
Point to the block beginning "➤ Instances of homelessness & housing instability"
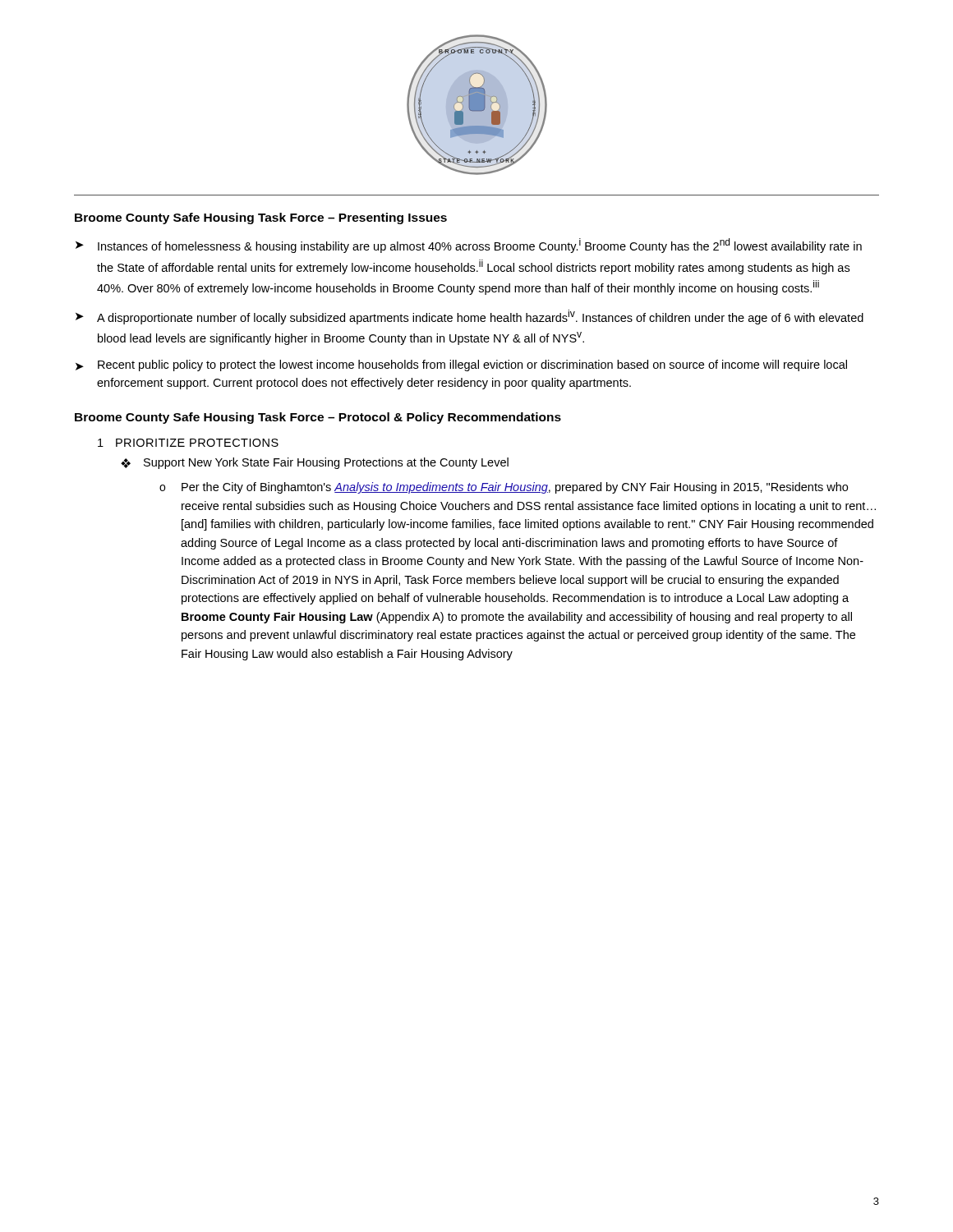(476, 266)
